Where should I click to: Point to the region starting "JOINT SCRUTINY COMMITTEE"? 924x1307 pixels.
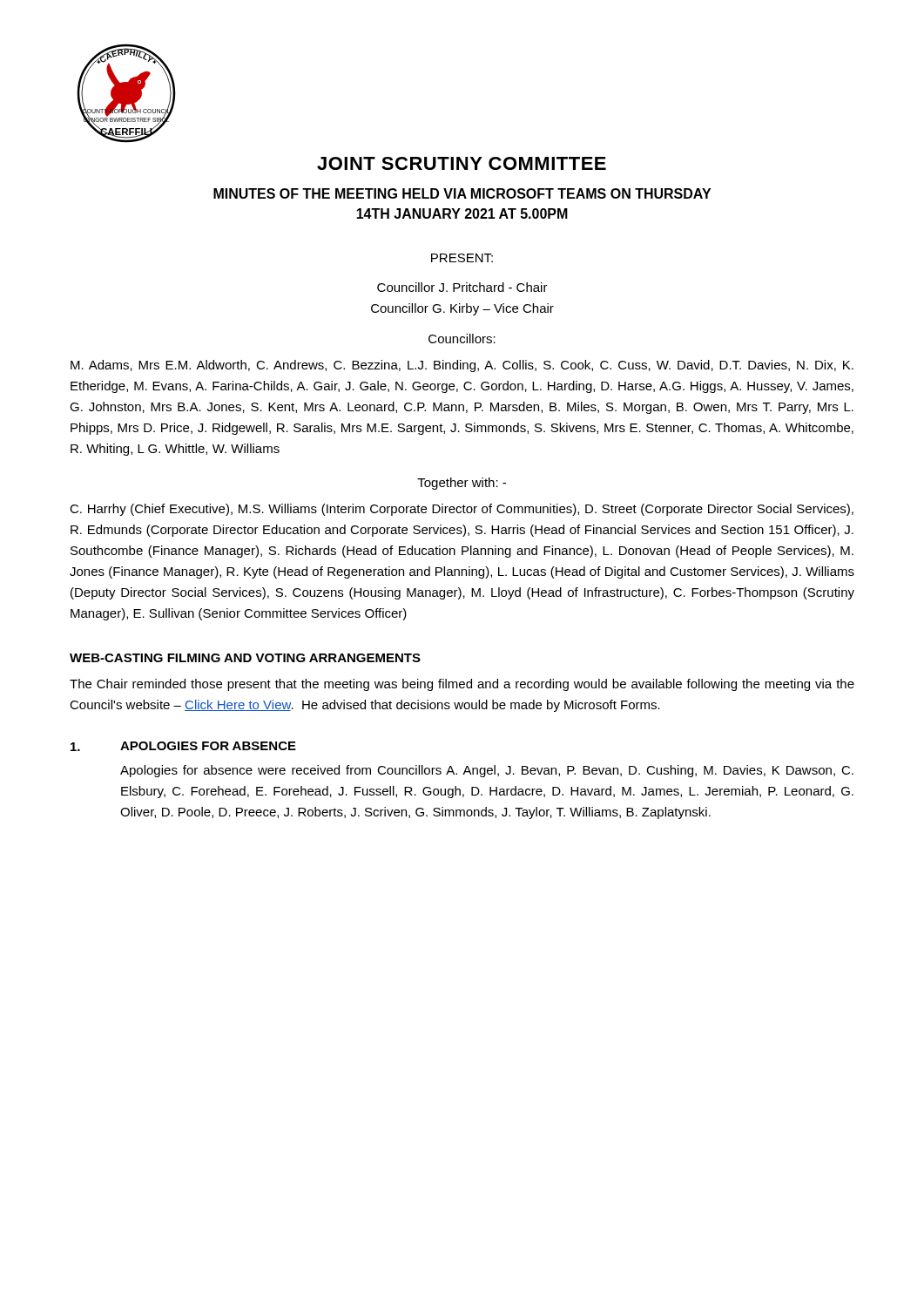pos(462,164)
